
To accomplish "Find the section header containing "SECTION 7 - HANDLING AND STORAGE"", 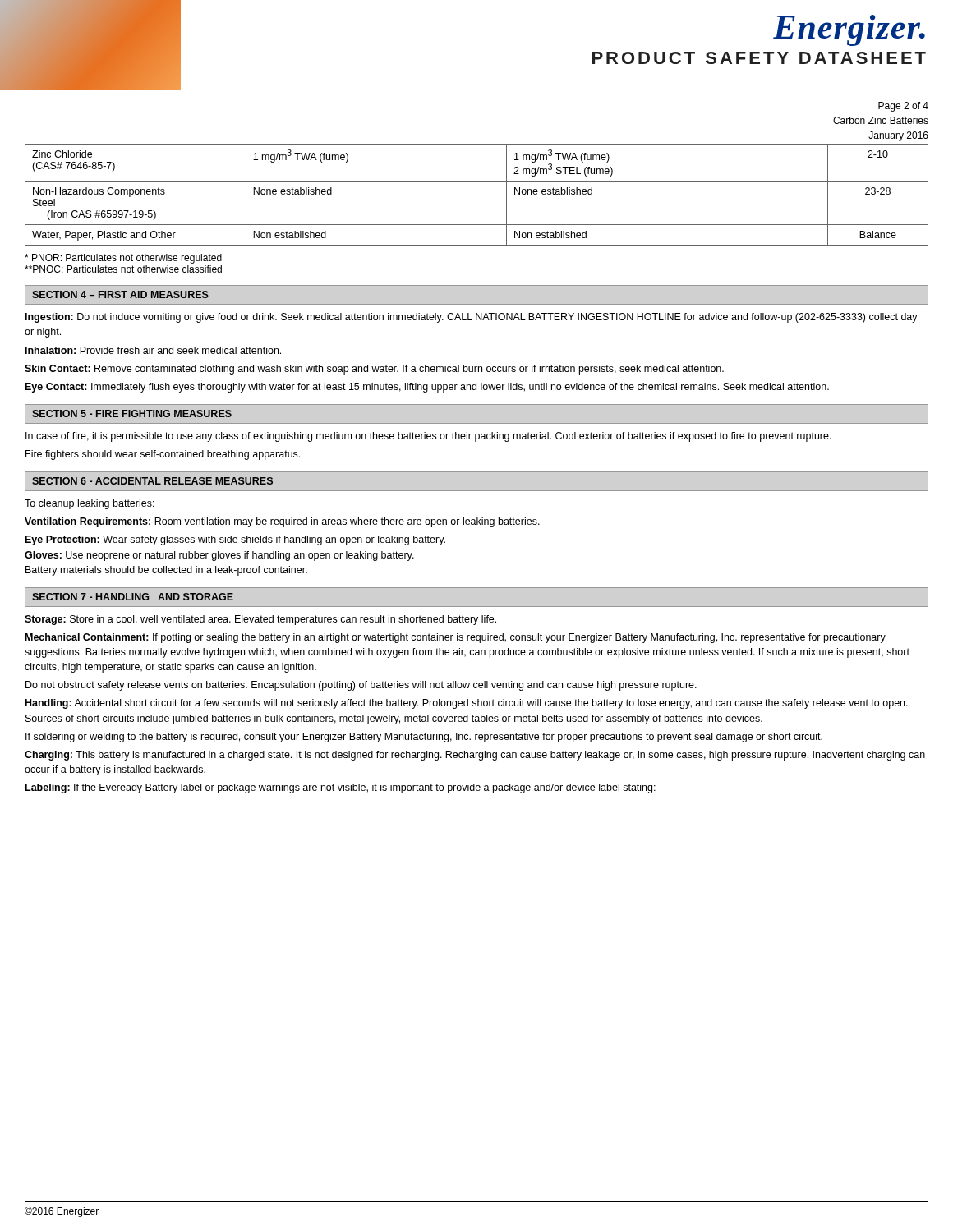I will tap(133, 597).
